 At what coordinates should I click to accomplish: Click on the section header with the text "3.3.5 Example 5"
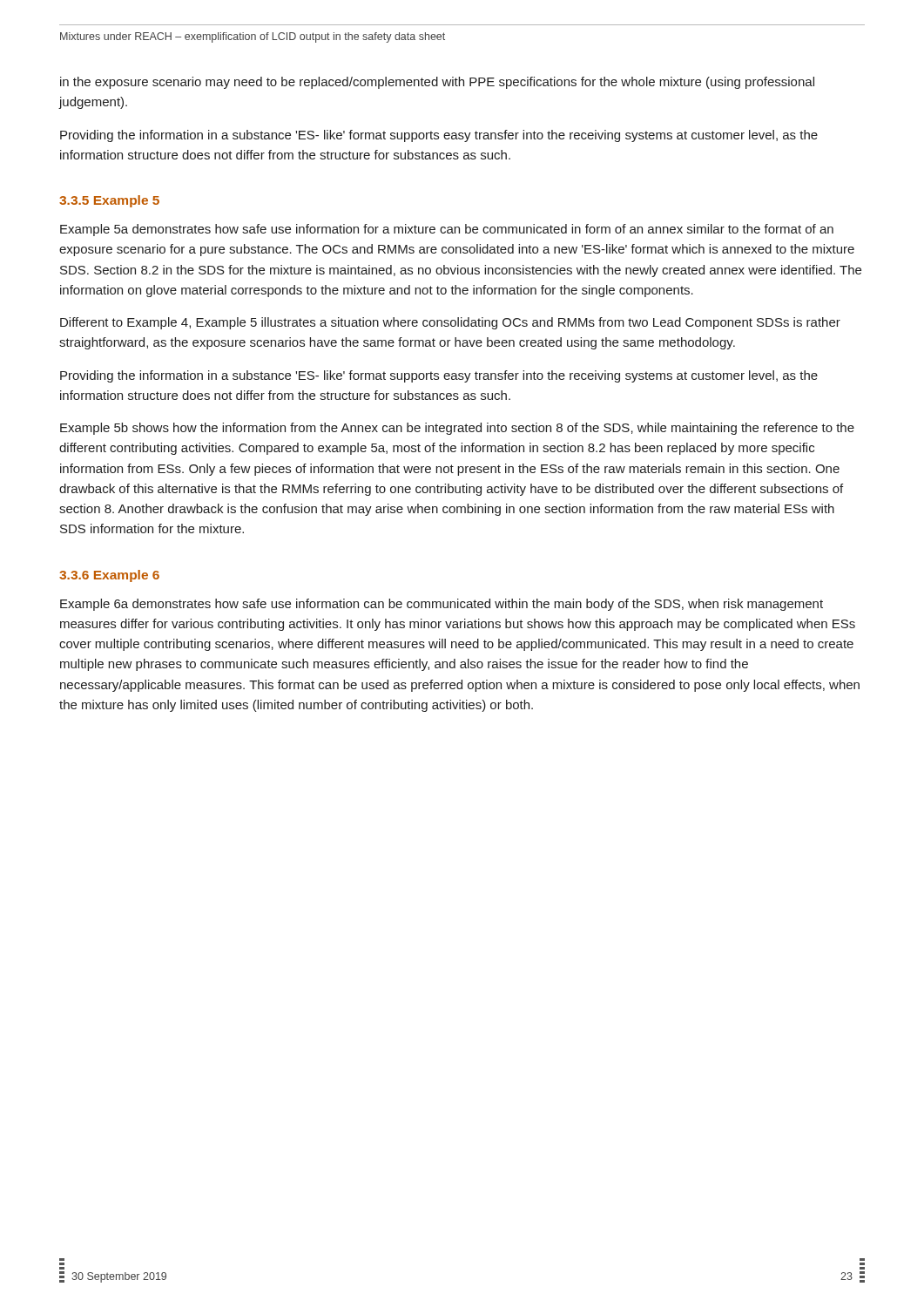[x=109, y=200]
